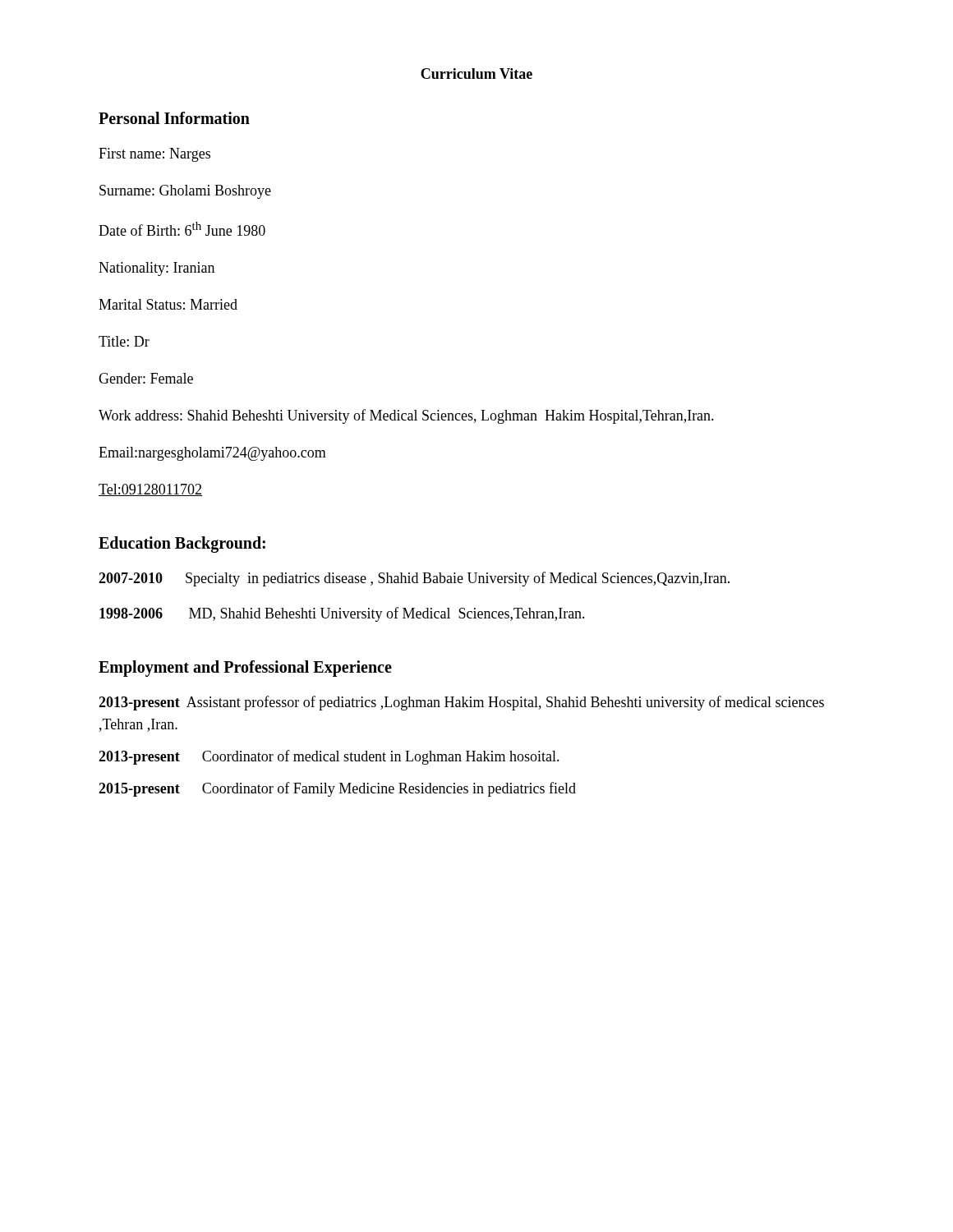The width and height of the screenshot is (953, 1232).
Task: Click where it says "Nationality: Iranian"
Action: click(157, 268)
